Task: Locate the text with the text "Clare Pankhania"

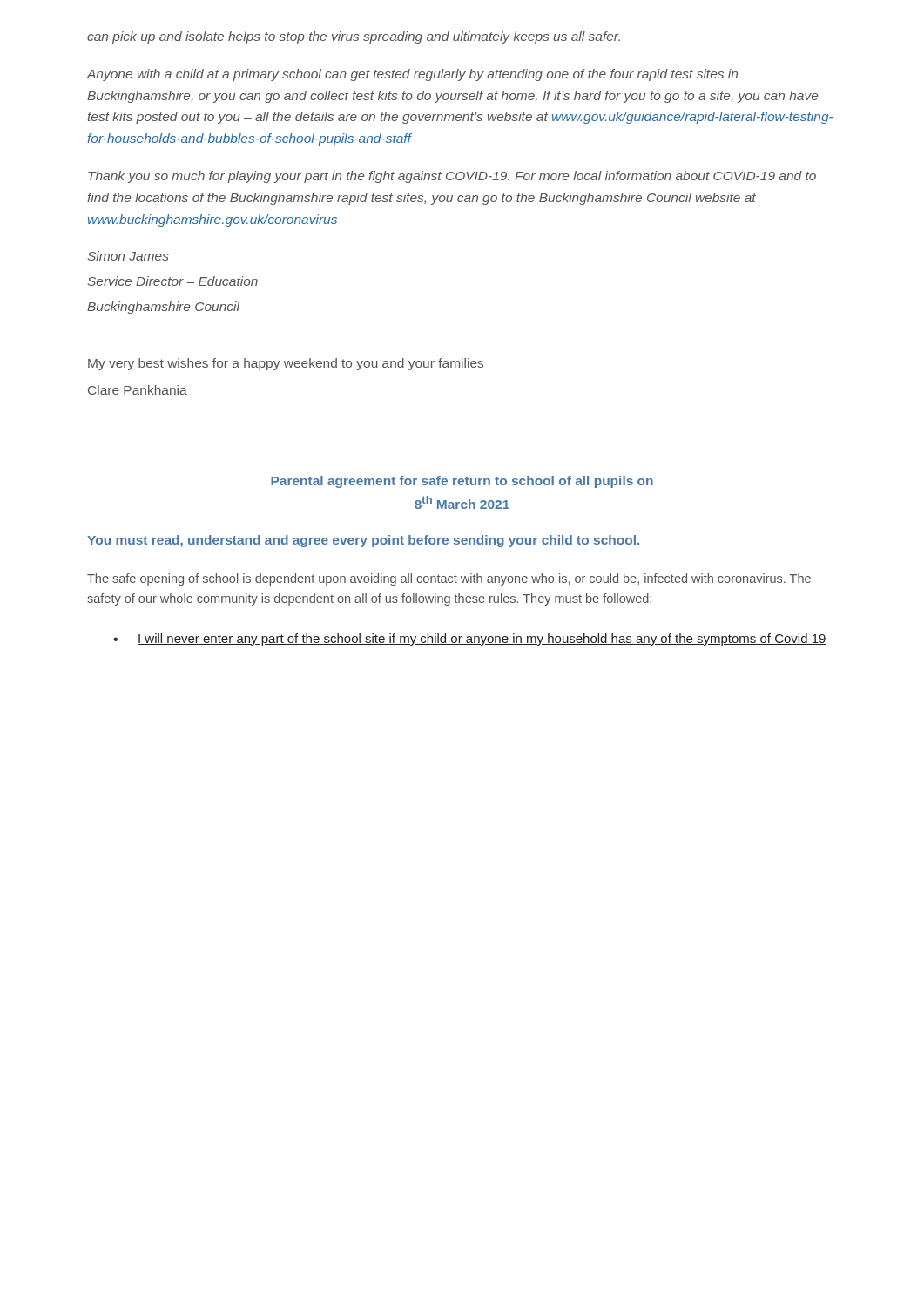Action: click(x=137, y=390)
